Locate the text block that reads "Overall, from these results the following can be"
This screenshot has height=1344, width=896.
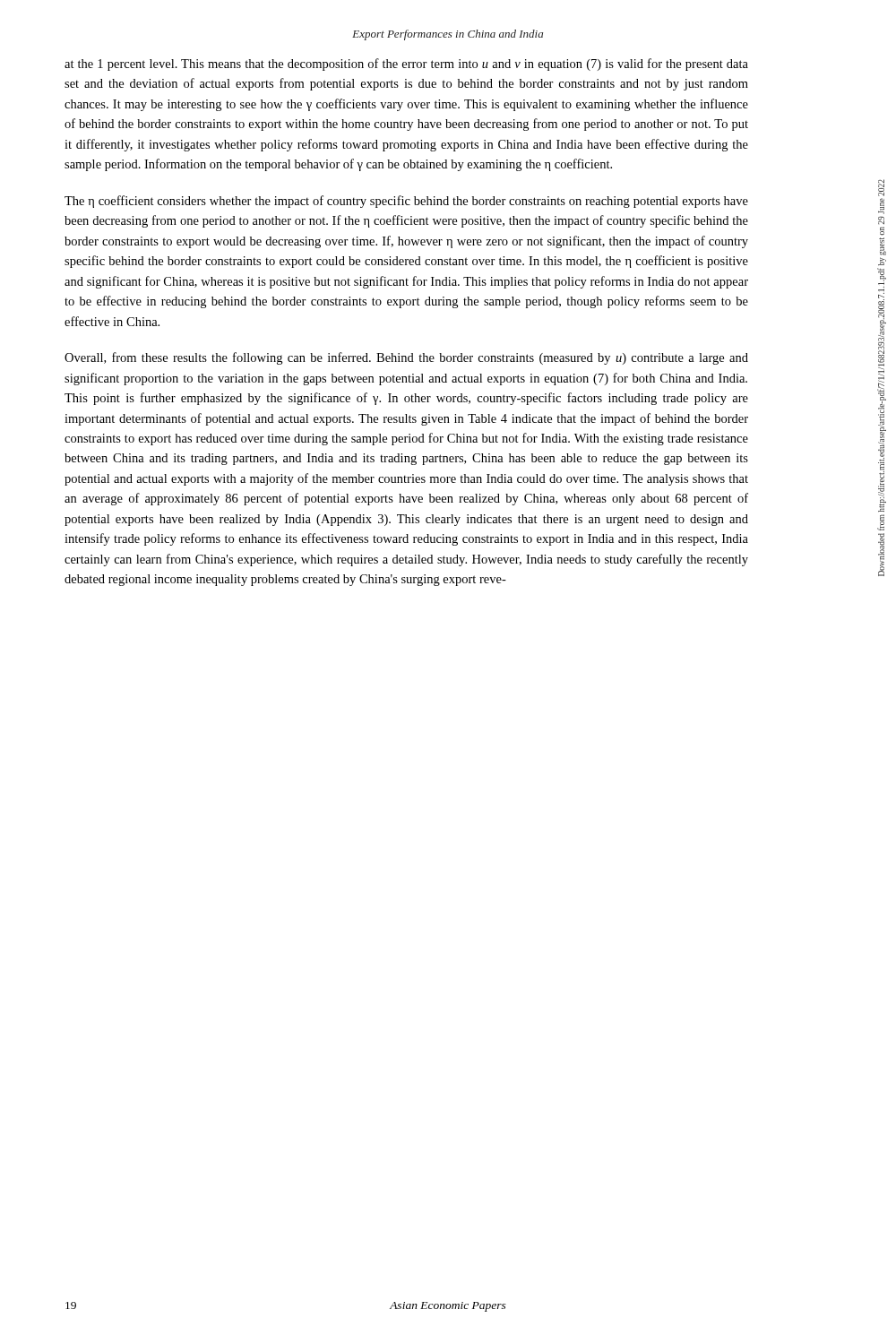[x=406, y=468]
